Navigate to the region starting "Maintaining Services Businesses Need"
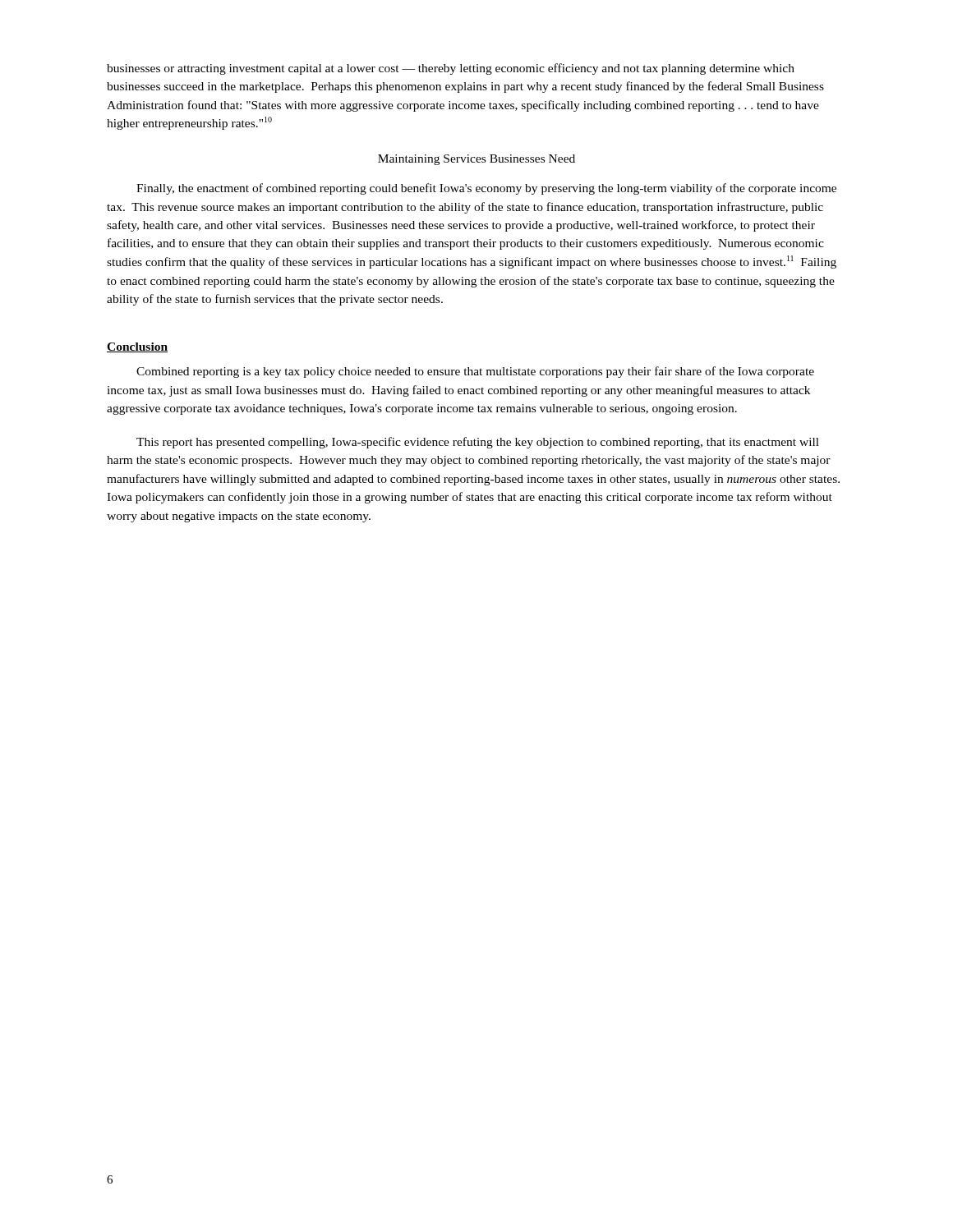The height and width of the screenshot is (1232, 953). click(x=476, y=158)
